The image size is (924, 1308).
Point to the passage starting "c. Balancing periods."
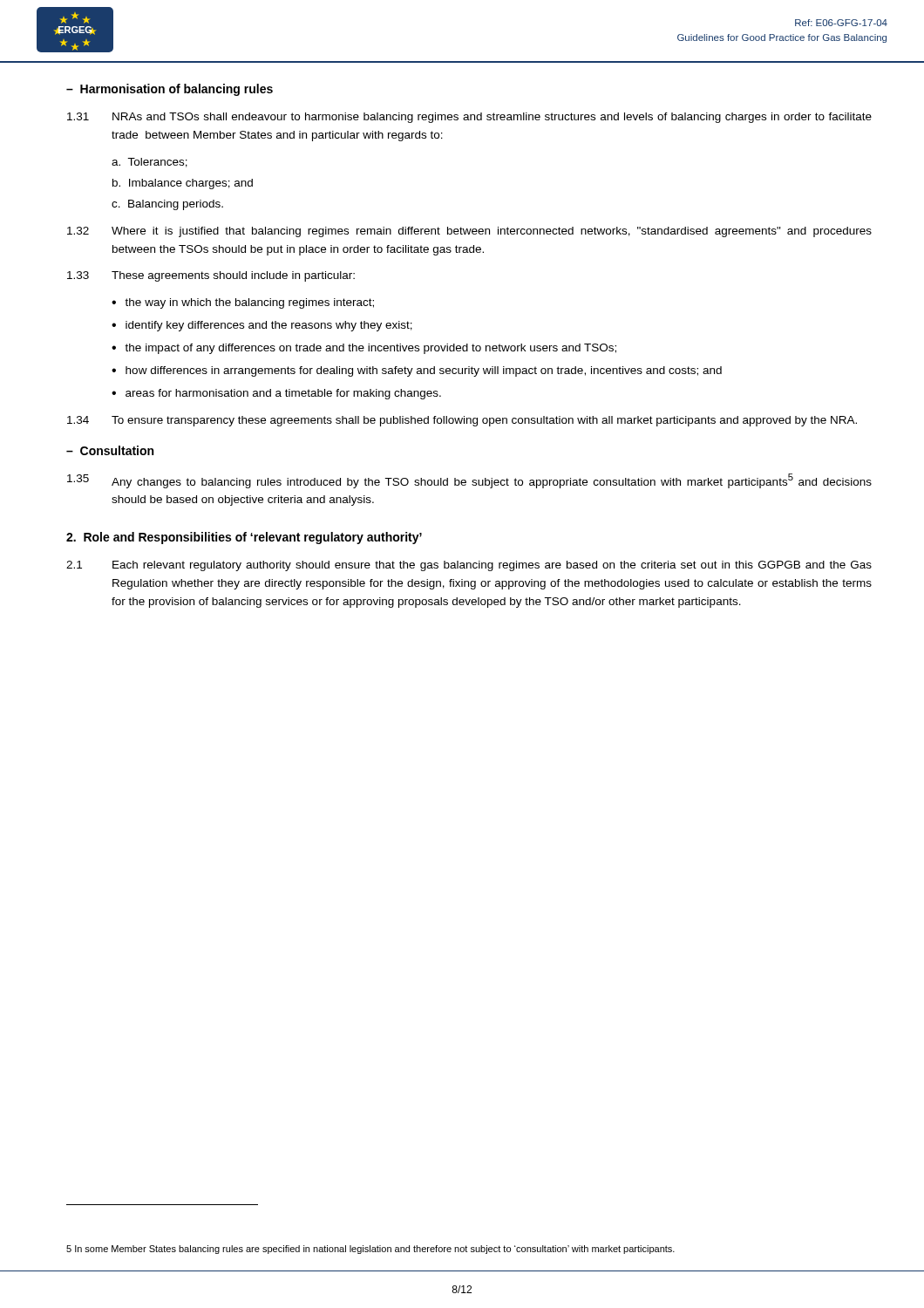[168, 203]
